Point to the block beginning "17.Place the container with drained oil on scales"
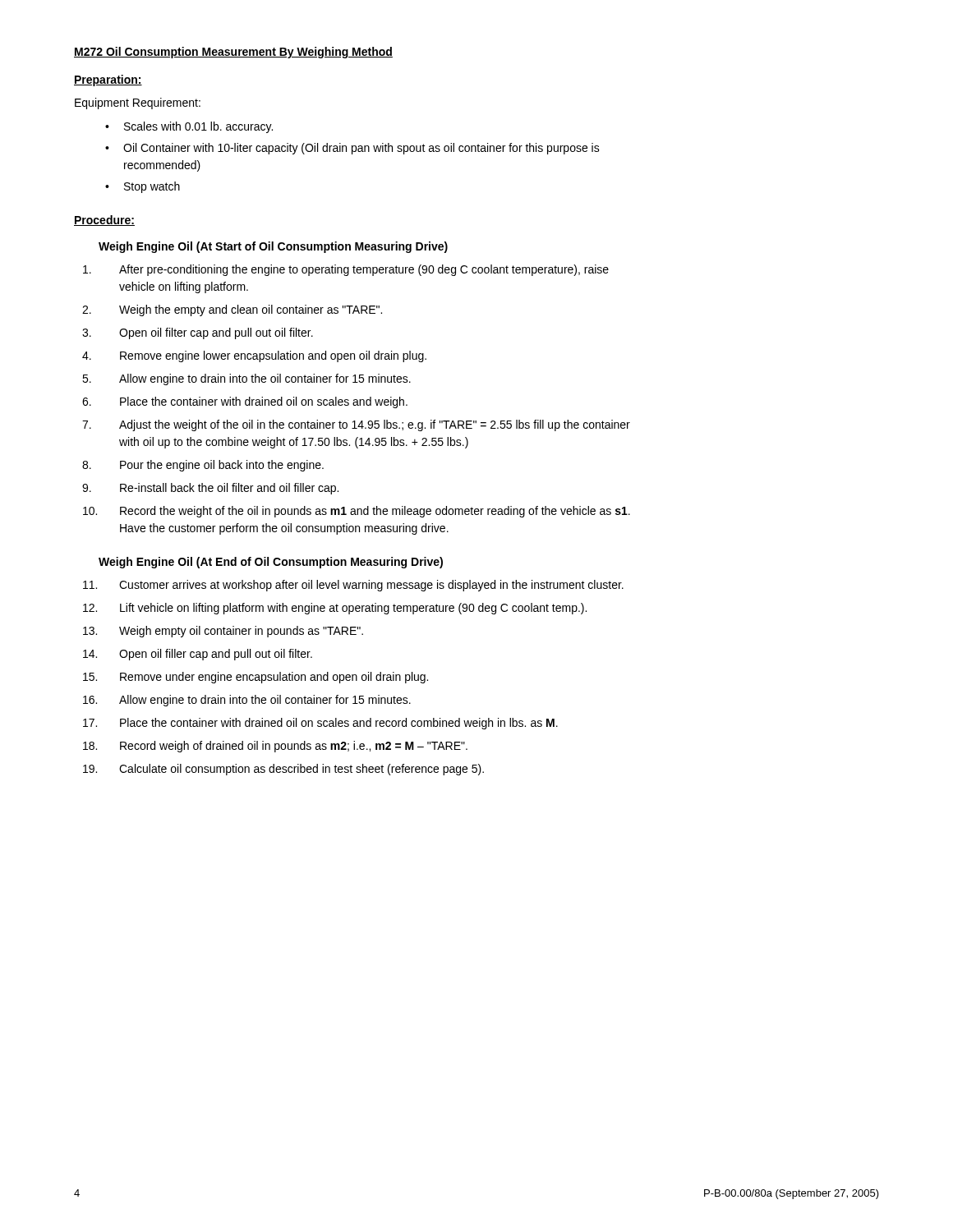 [x=320, y=723]
